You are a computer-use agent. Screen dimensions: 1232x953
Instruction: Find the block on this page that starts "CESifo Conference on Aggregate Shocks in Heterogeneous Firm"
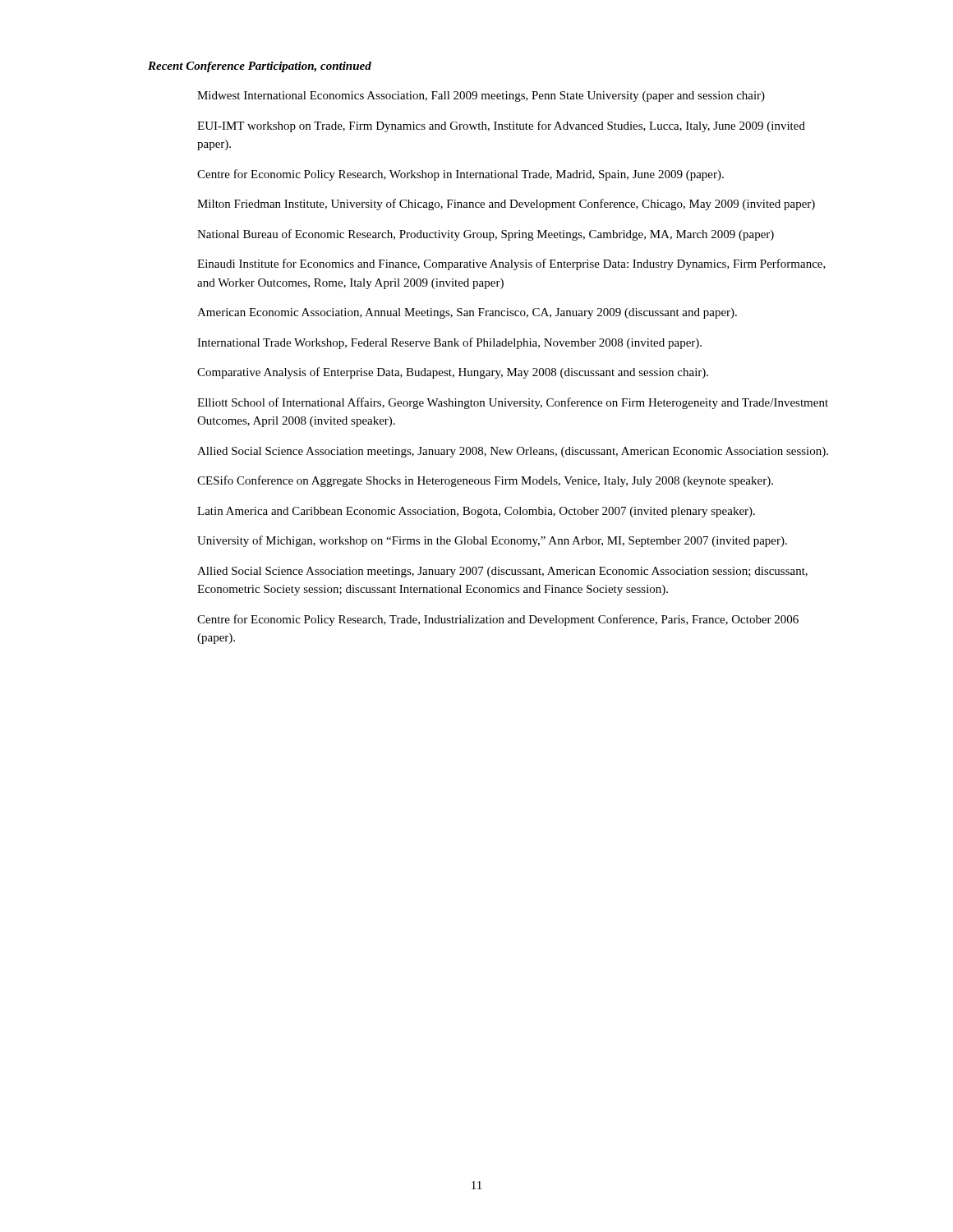pos(486,480)
